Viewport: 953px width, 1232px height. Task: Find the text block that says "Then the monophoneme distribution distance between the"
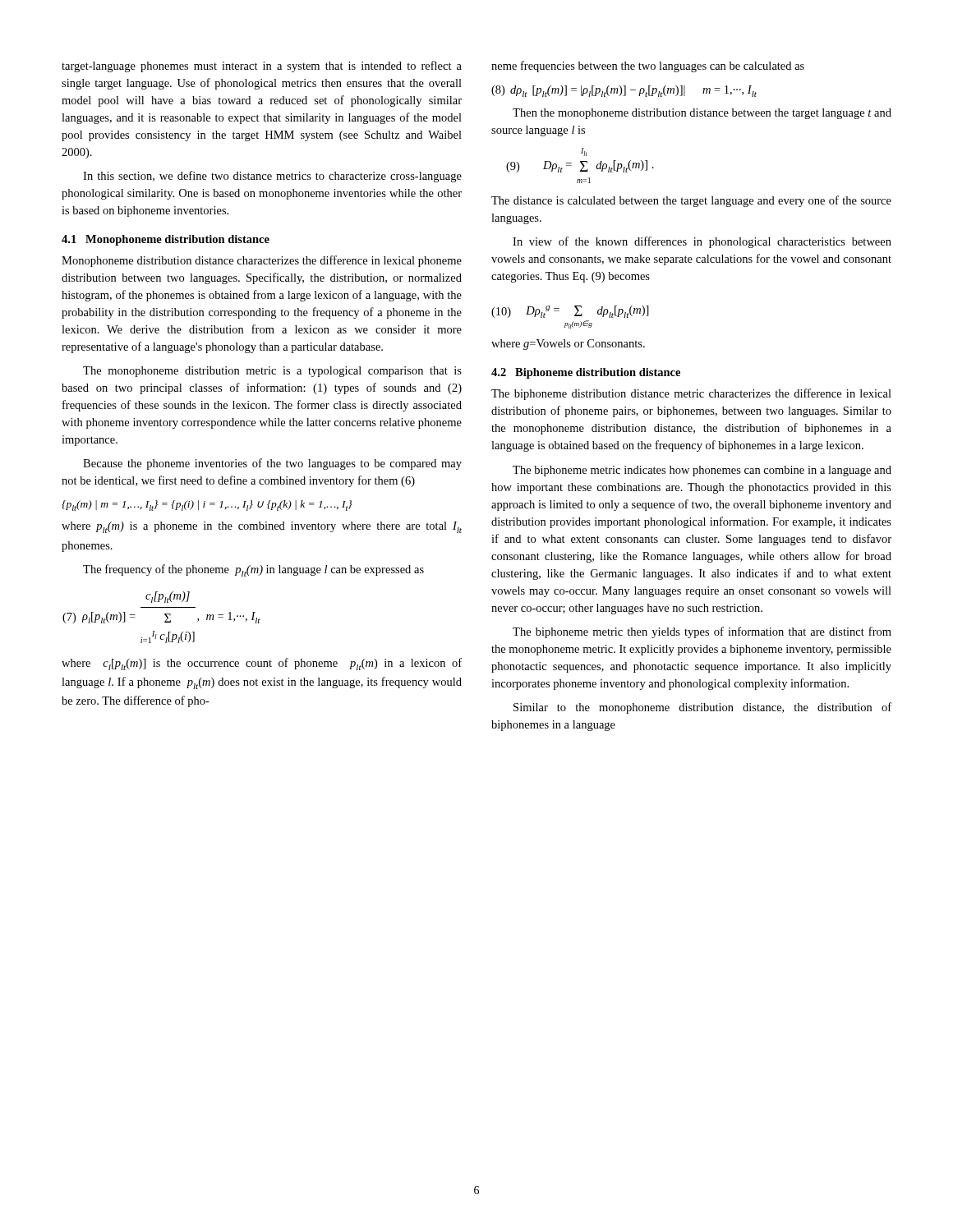[x=691, y=122]
